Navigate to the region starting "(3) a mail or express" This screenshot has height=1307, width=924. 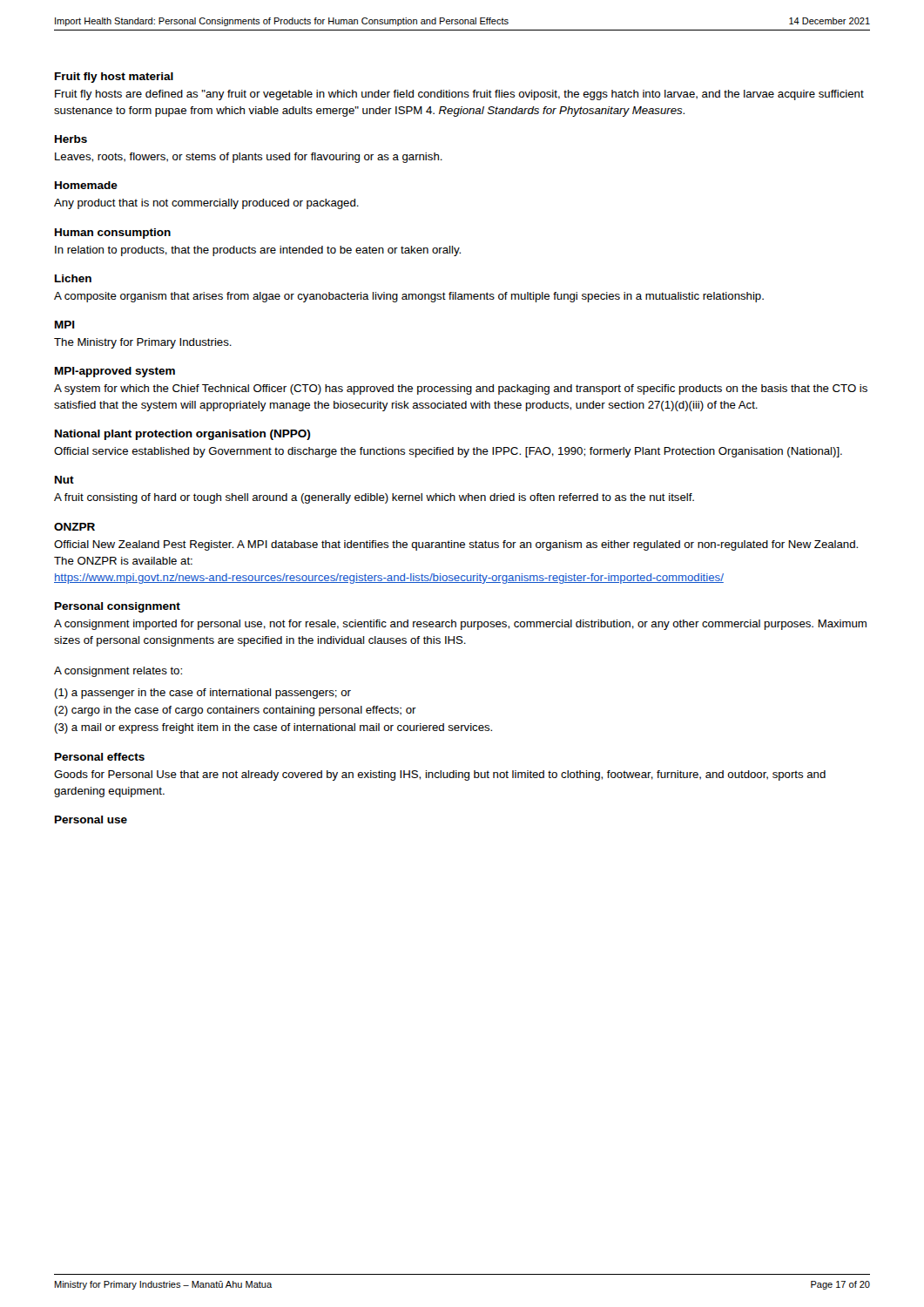(x=274, y=727)
